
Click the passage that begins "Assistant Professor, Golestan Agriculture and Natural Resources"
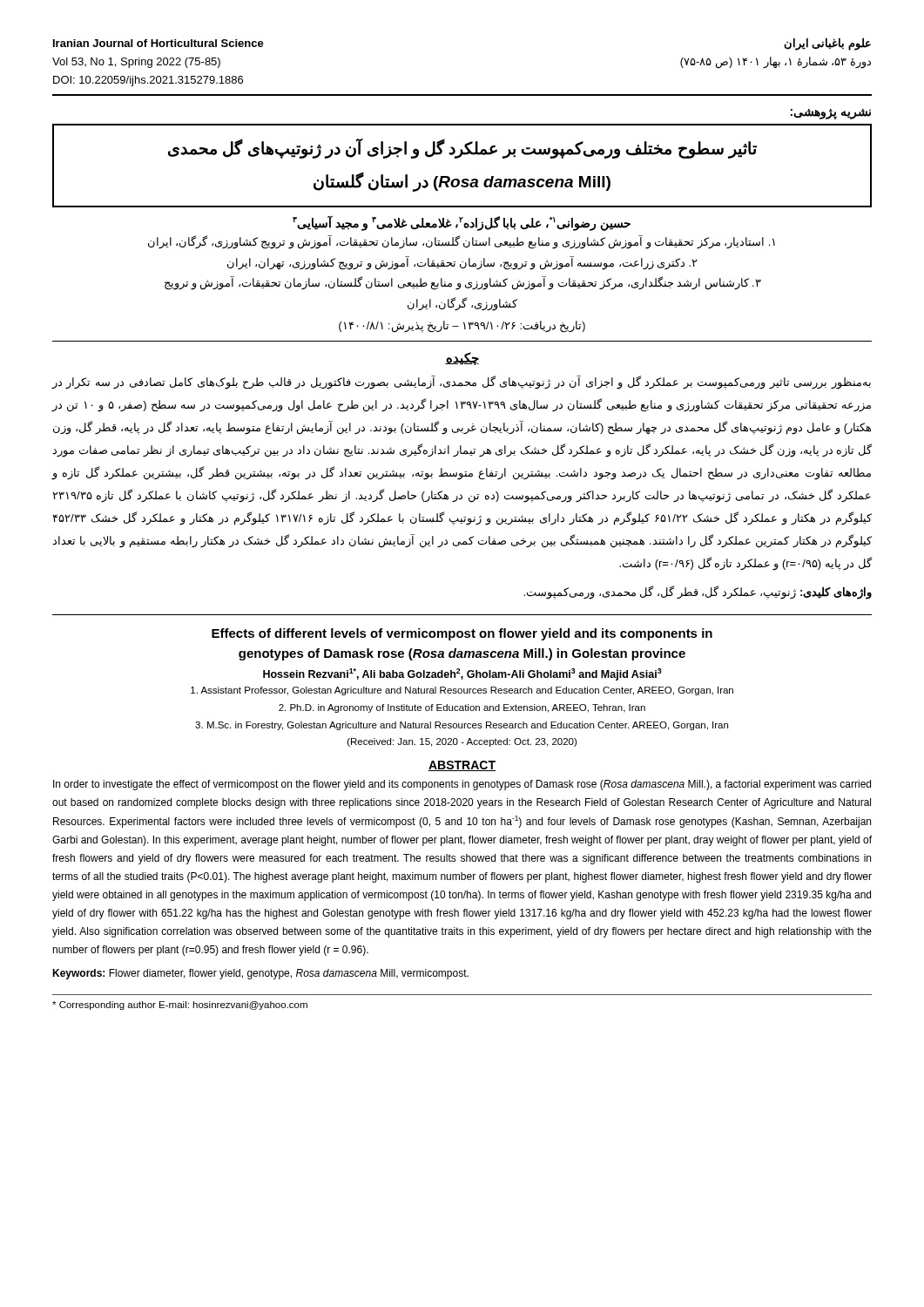click(x=462, y=716)
